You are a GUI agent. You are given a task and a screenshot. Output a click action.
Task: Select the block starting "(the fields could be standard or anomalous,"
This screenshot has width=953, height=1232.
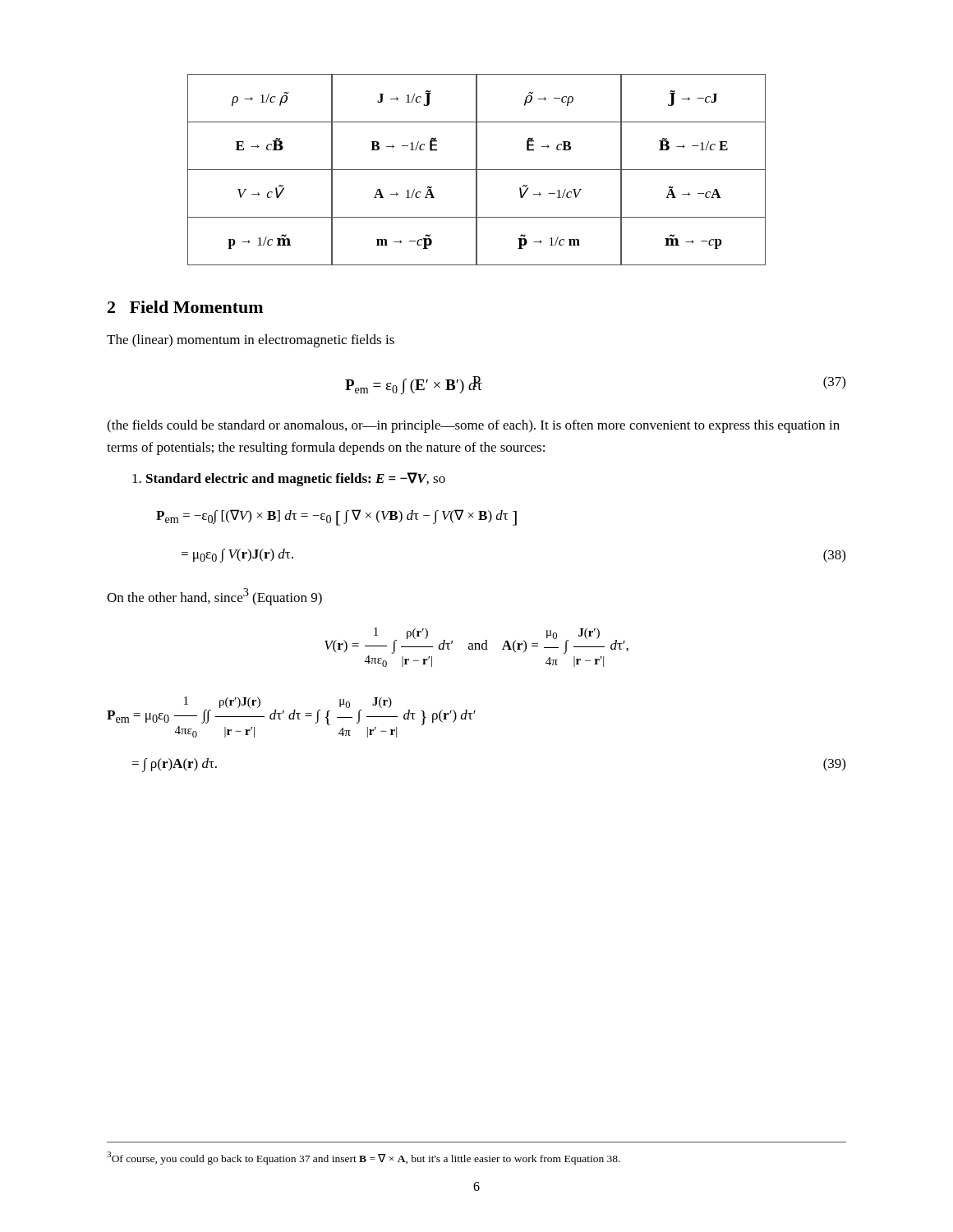(473, 436)
